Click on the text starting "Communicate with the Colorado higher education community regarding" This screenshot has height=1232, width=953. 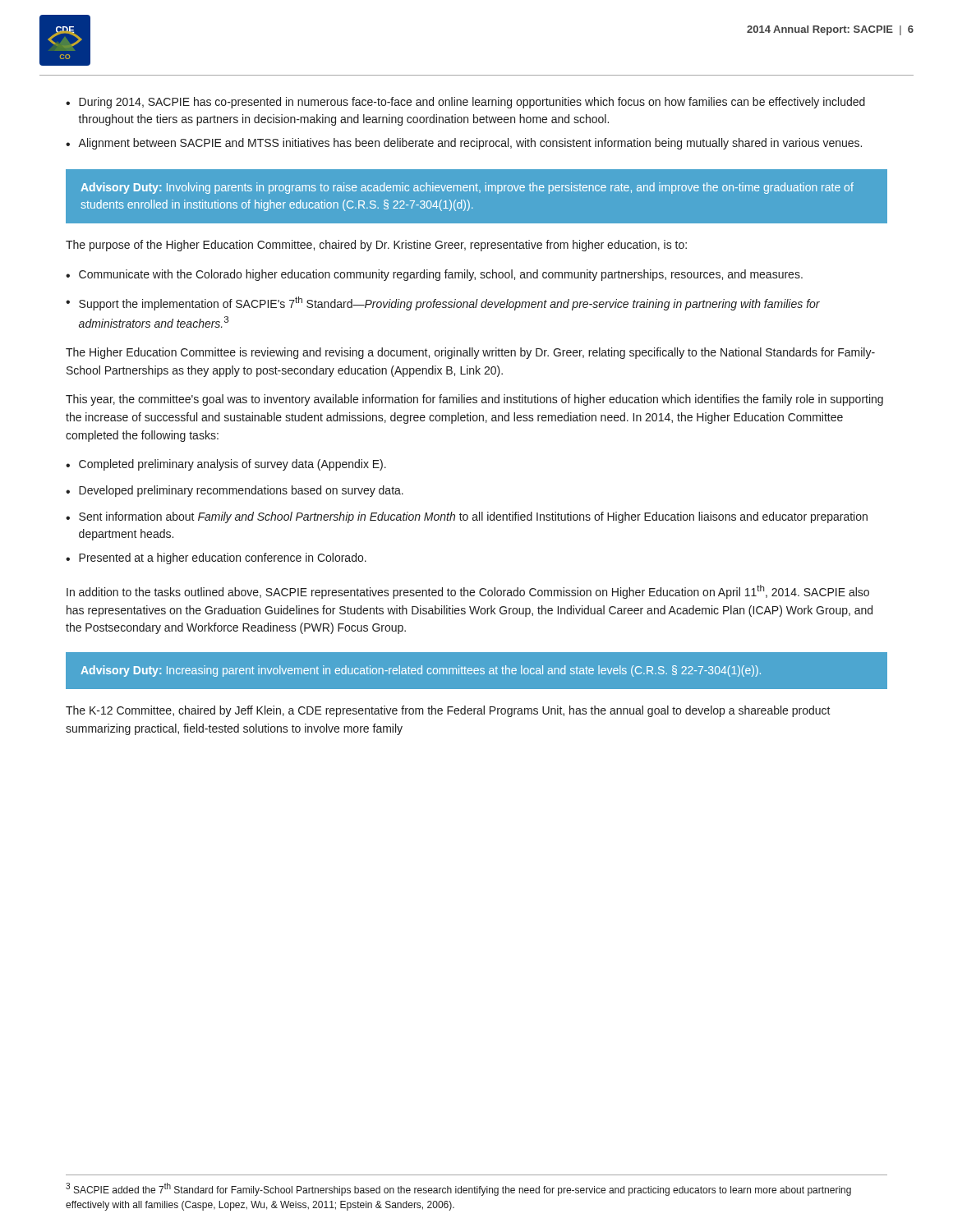click(x=441, y=274)
